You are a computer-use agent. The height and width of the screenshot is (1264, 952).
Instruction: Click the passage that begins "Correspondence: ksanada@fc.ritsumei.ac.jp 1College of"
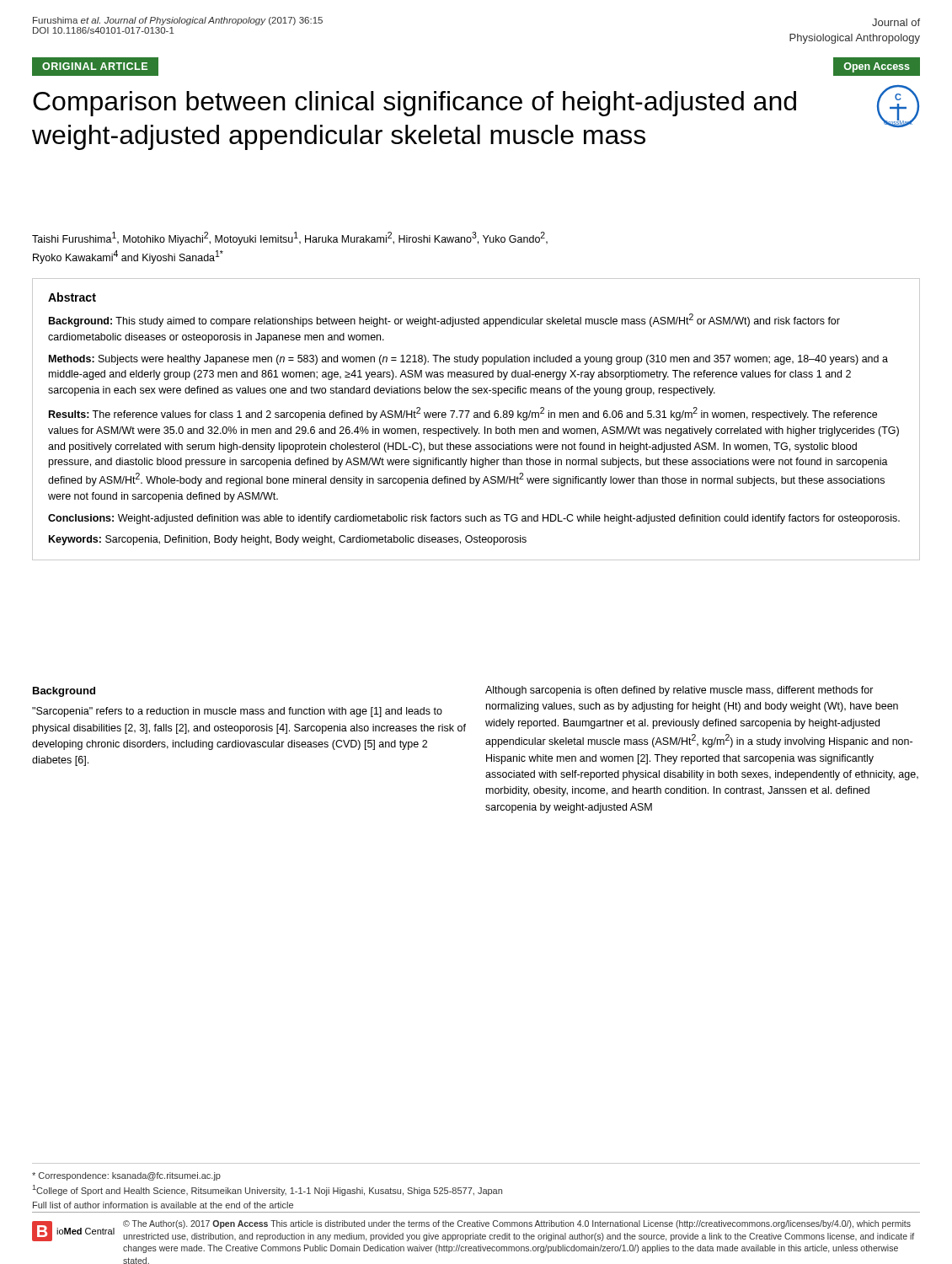click(x=267, y=1190)
